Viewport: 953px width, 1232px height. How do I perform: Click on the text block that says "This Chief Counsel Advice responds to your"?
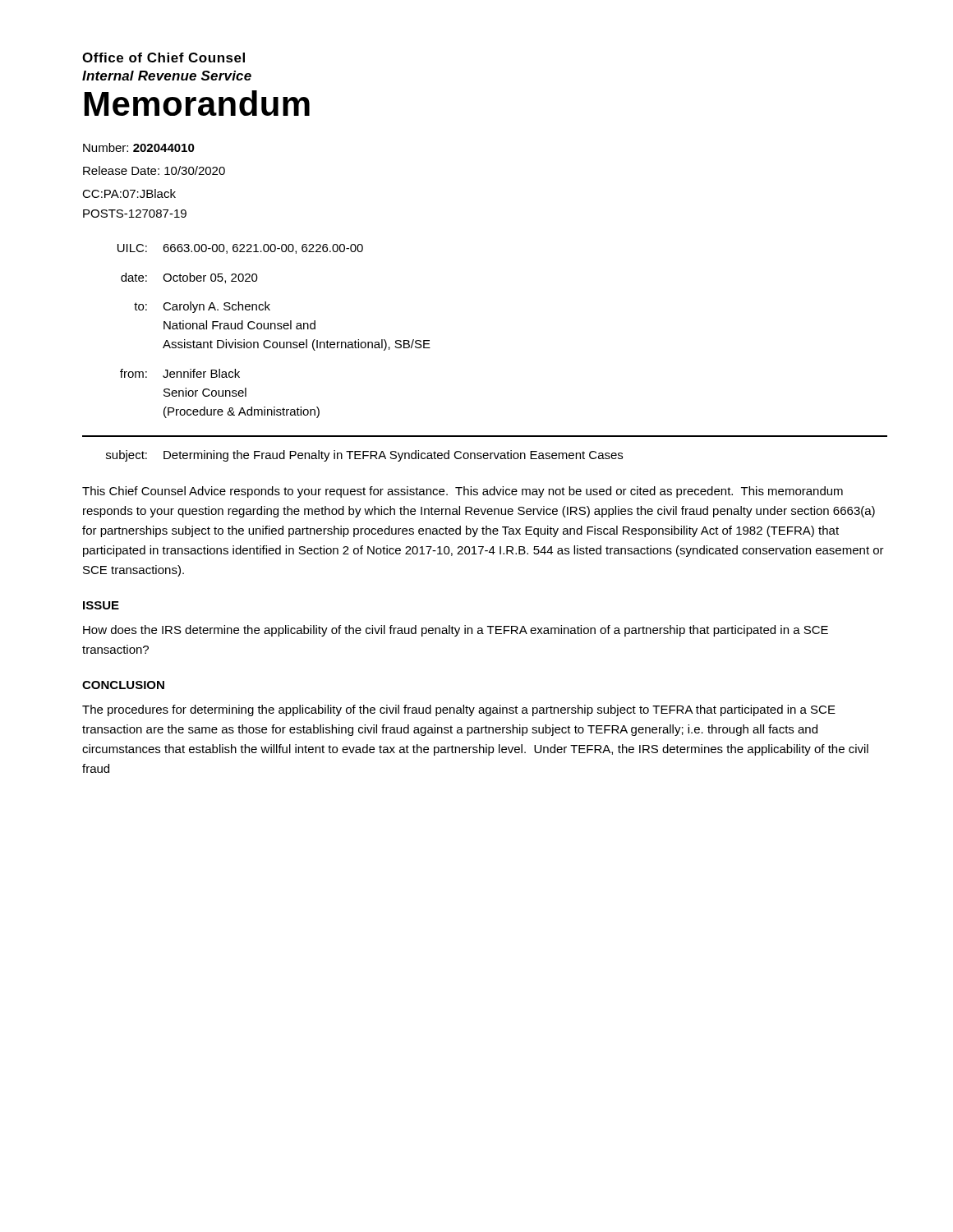click(483, 530)
